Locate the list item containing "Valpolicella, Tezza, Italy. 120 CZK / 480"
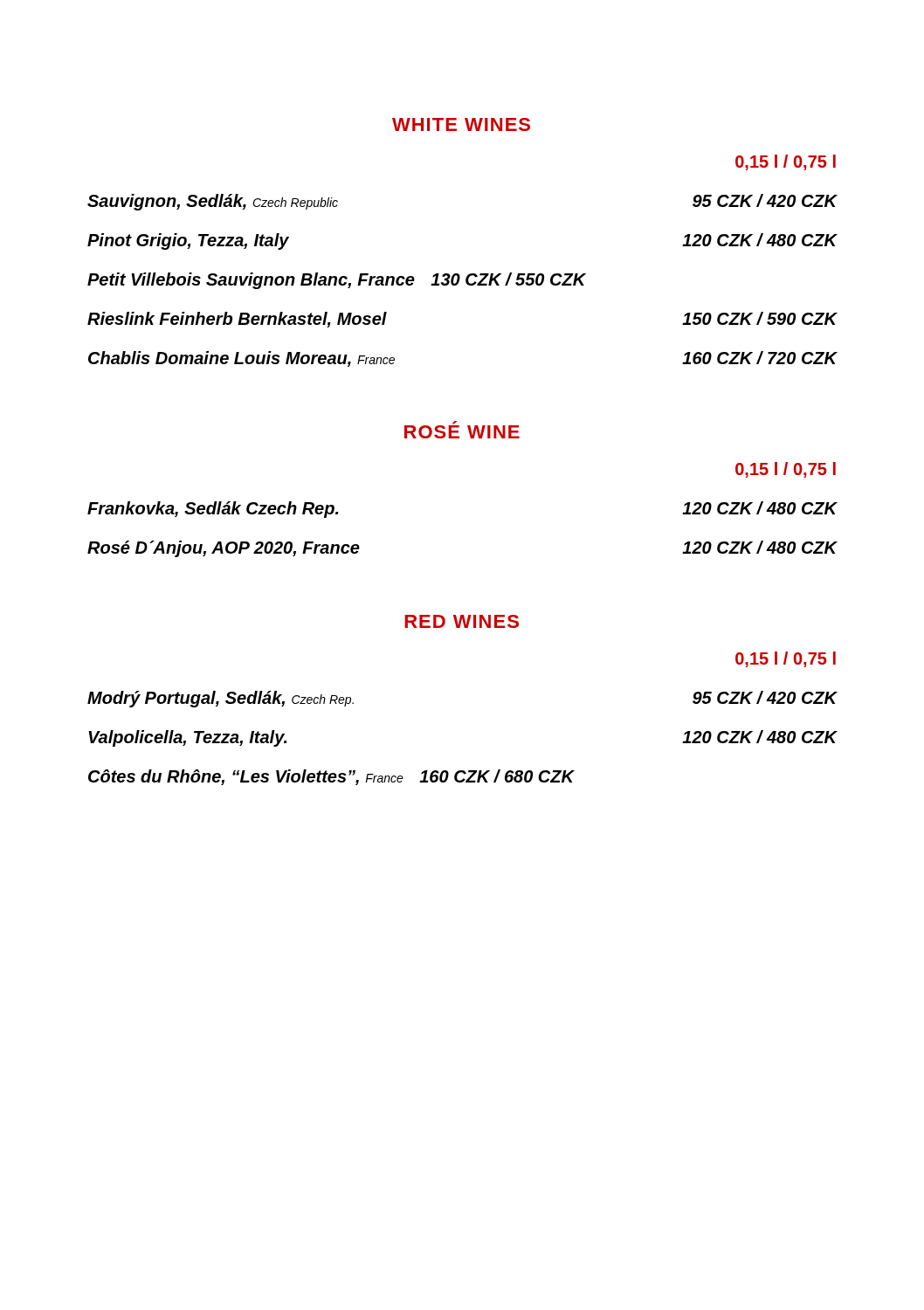The image size is (924, 1310). coord(160,738)
